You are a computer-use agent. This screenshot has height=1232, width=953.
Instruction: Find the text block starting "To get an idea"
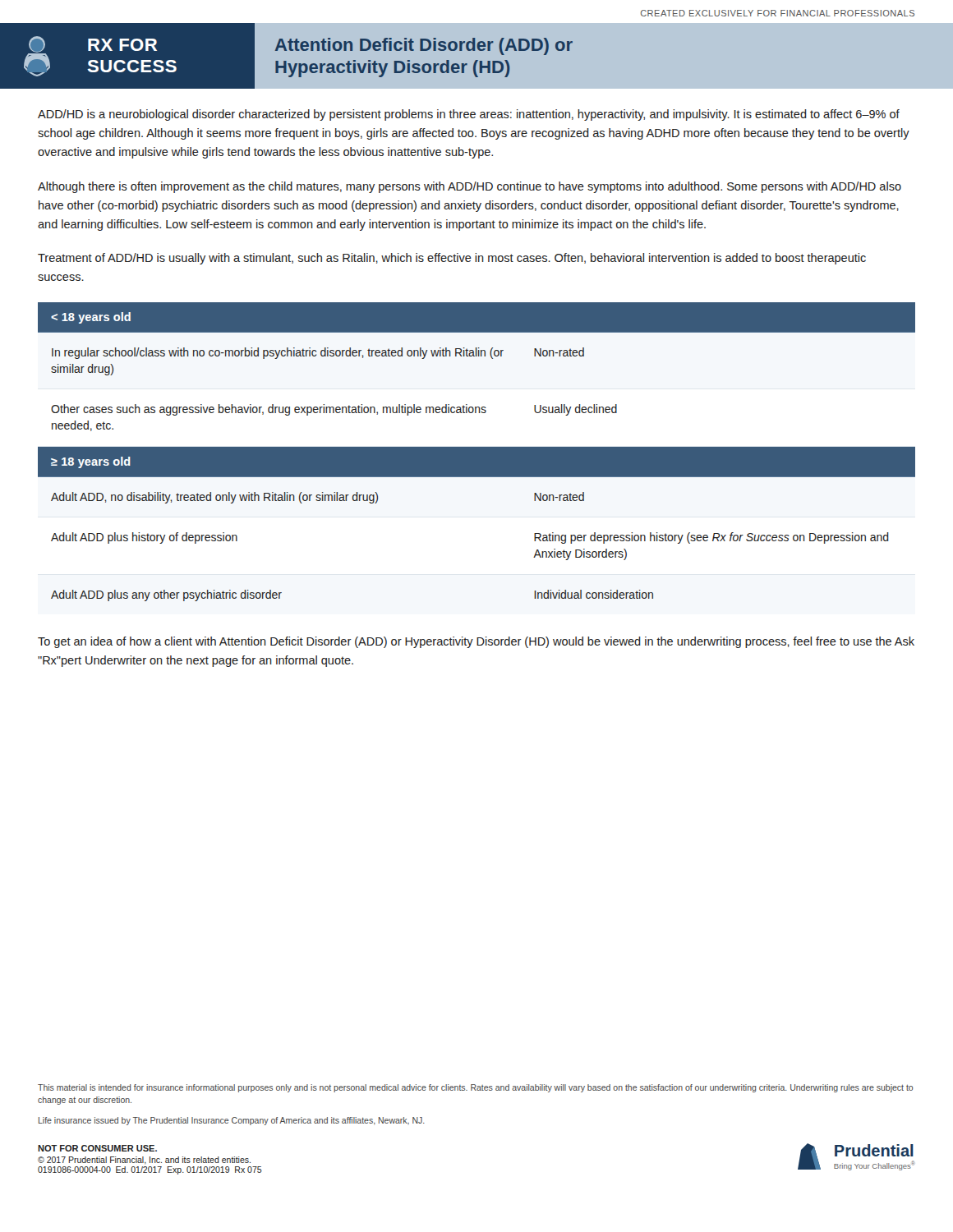pos(476,651)
